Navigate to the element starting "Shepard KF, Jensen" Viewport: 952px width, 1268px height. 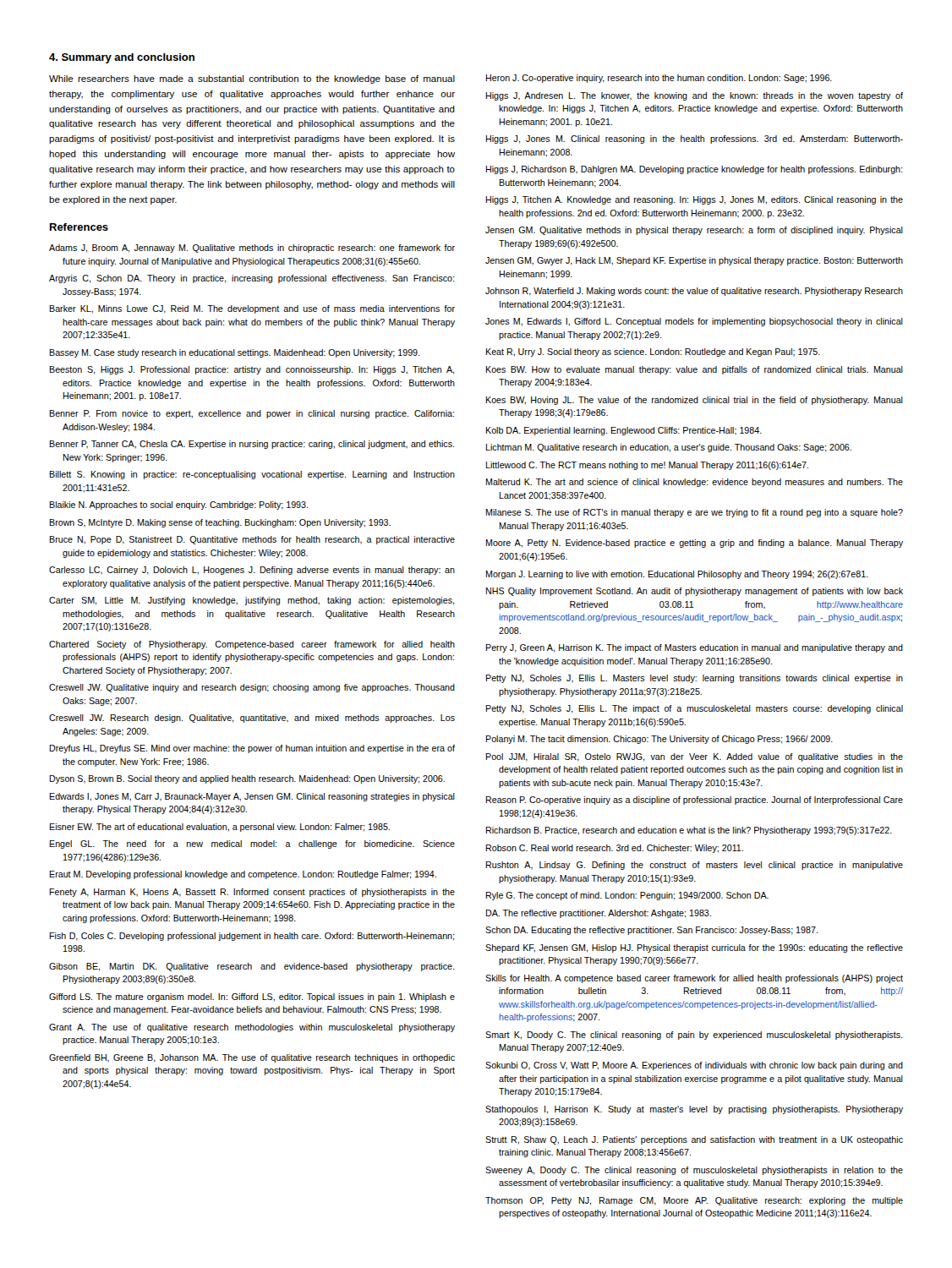click(x=694, y=954)
